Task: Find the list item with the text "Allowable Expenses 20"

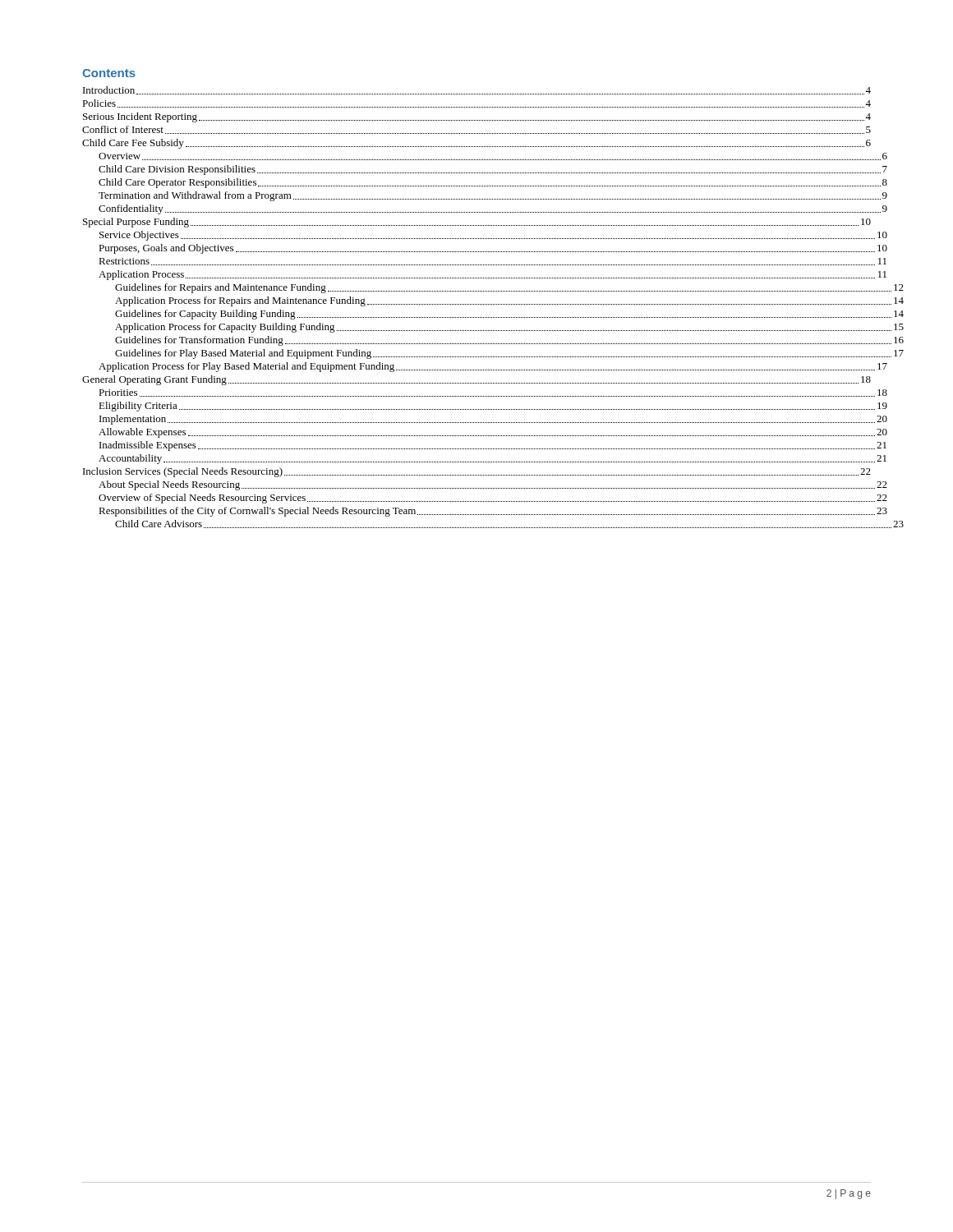Action: 493,432
